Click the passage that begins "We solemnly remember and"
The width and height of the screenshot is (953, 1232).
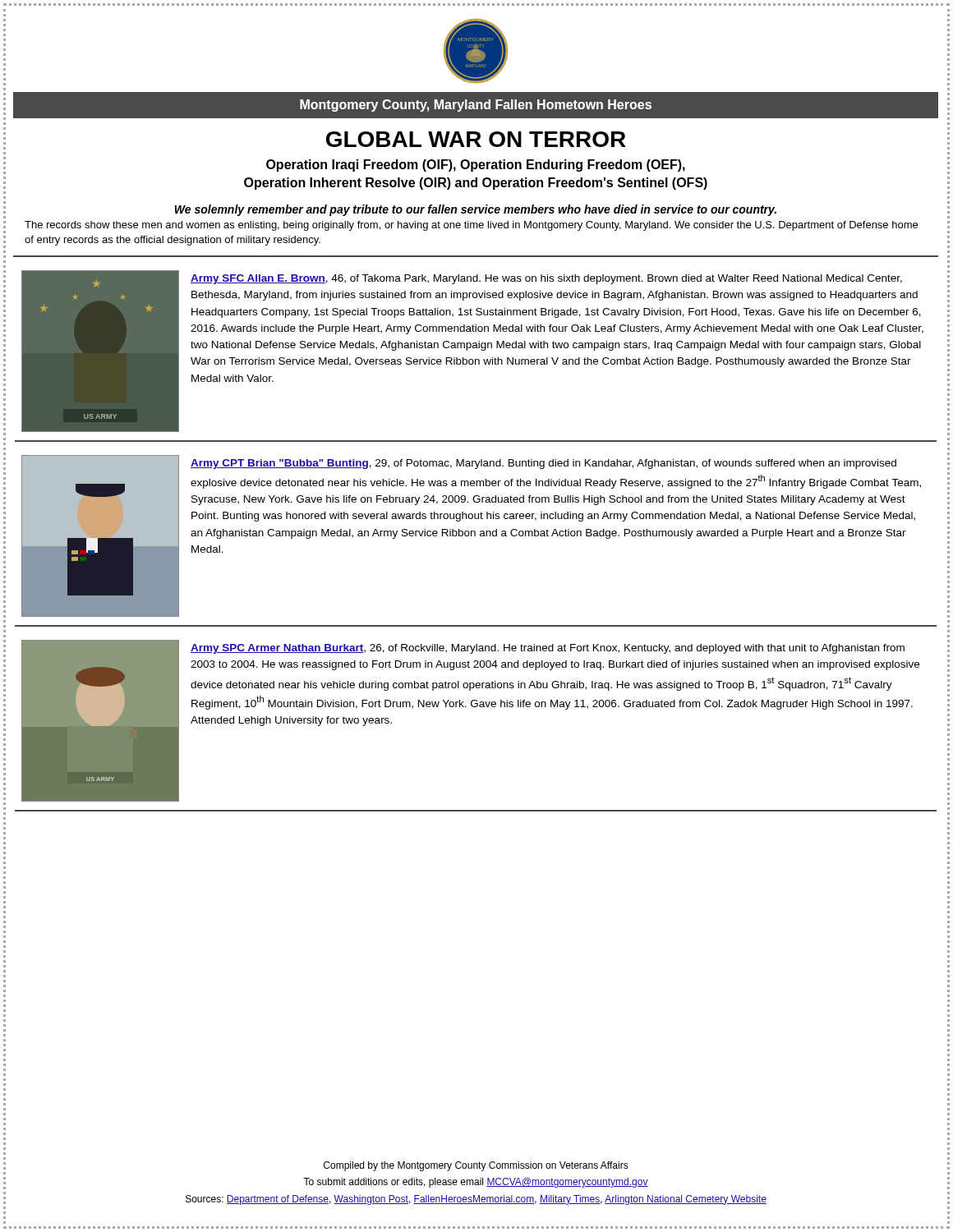476,209
